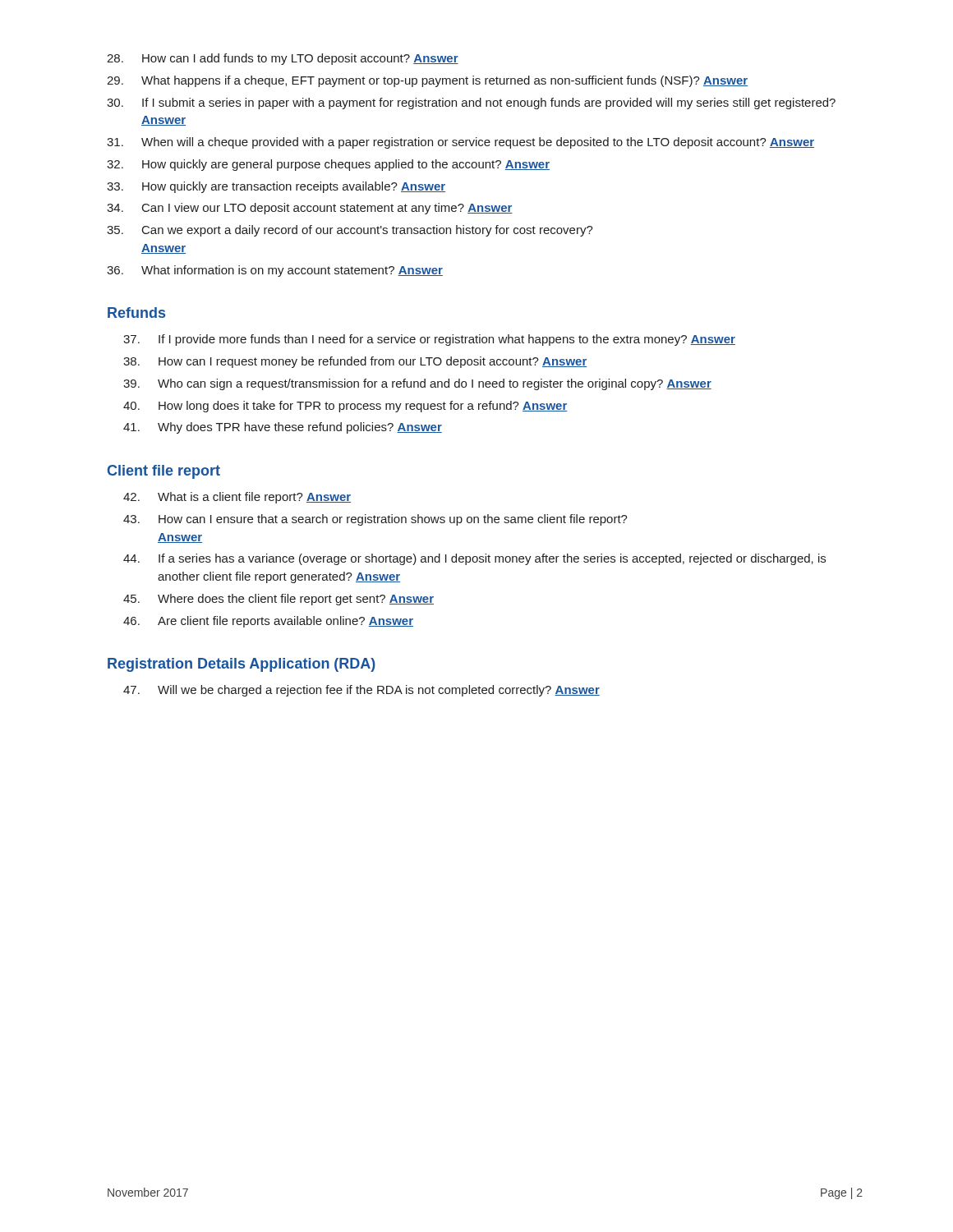Select the element starting "33. How quickly are transaction receipts available? Answer"
Screen dimensions: 1232x953
coord(276,187)
